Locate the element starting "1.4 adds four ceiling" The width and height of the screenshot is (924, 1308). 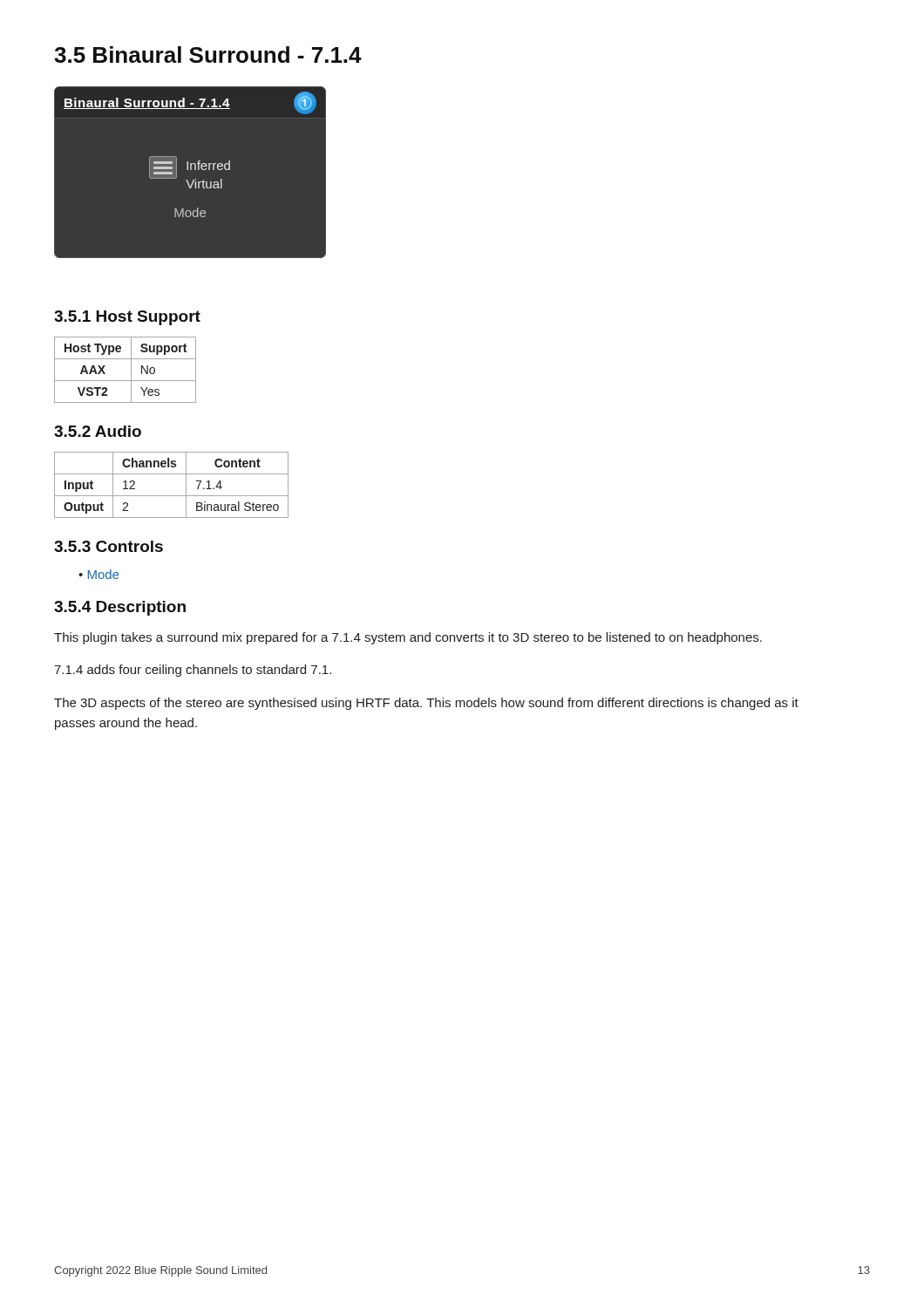193,669
